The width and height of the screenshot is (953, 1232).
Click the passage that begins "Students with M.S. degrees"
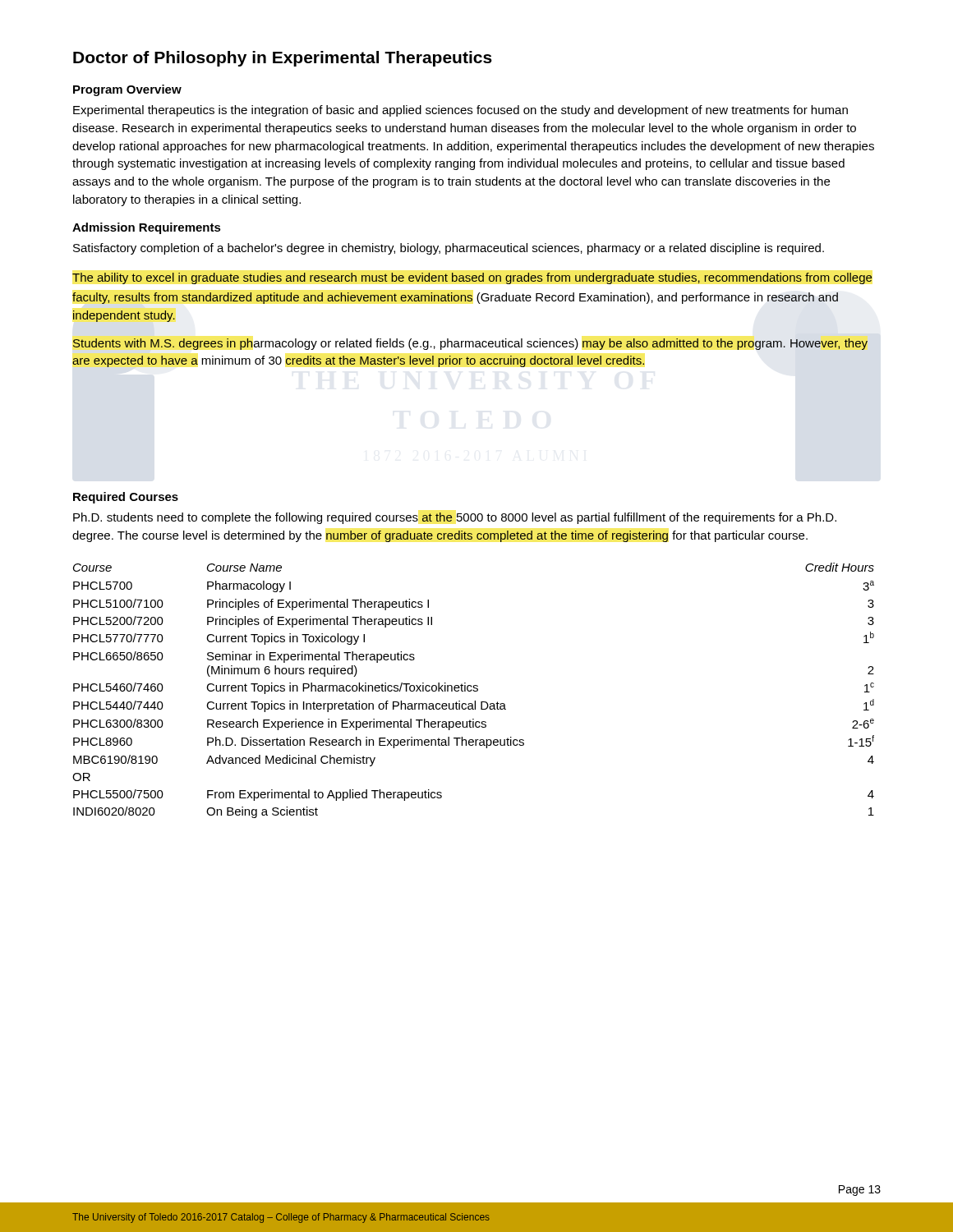(476, 352)
